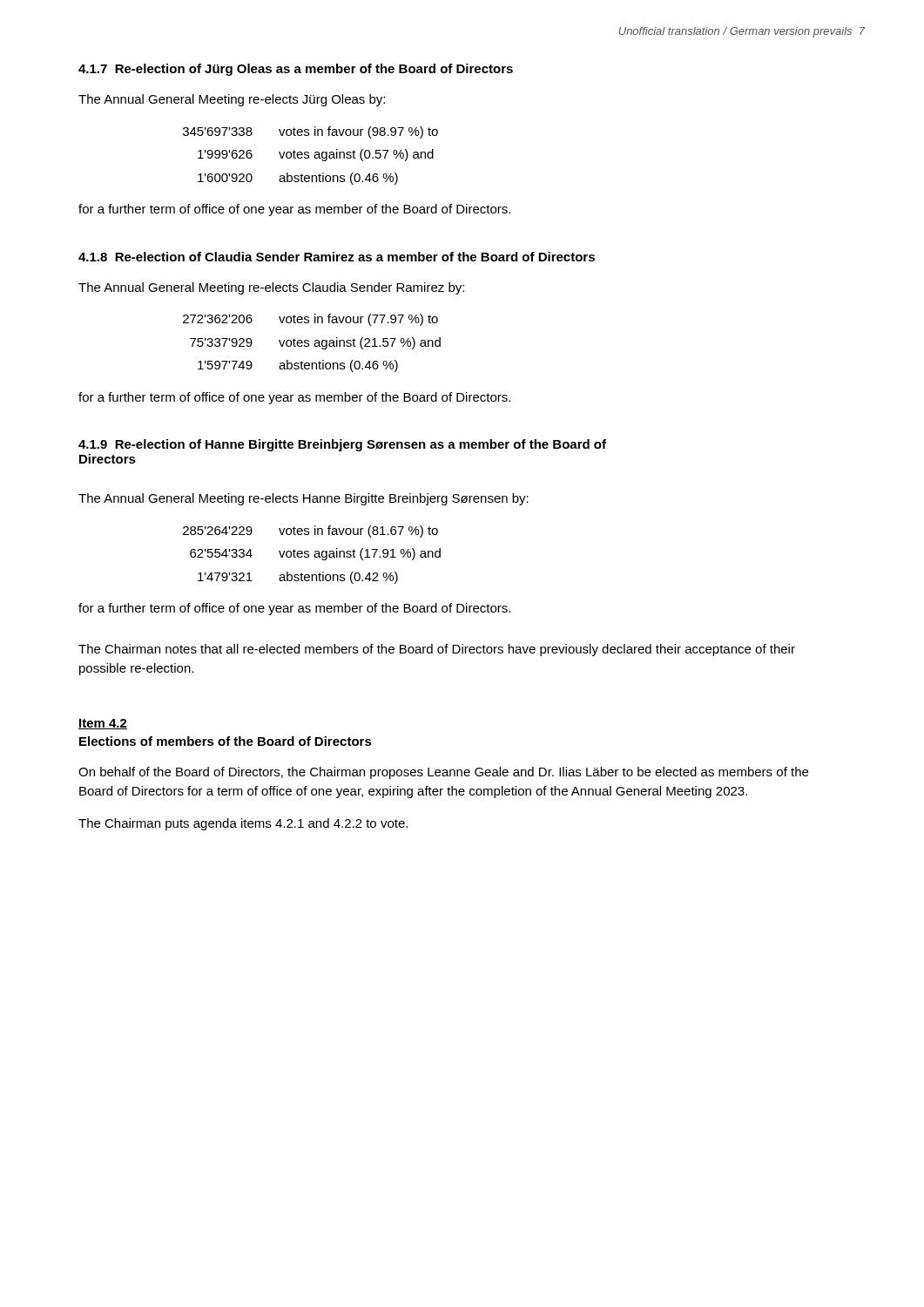Find the block starting "345'697'338 votes in favour (98.97 %) to"
The width and height of the screenshot is (924, 1307).
[x=276, y=131]
